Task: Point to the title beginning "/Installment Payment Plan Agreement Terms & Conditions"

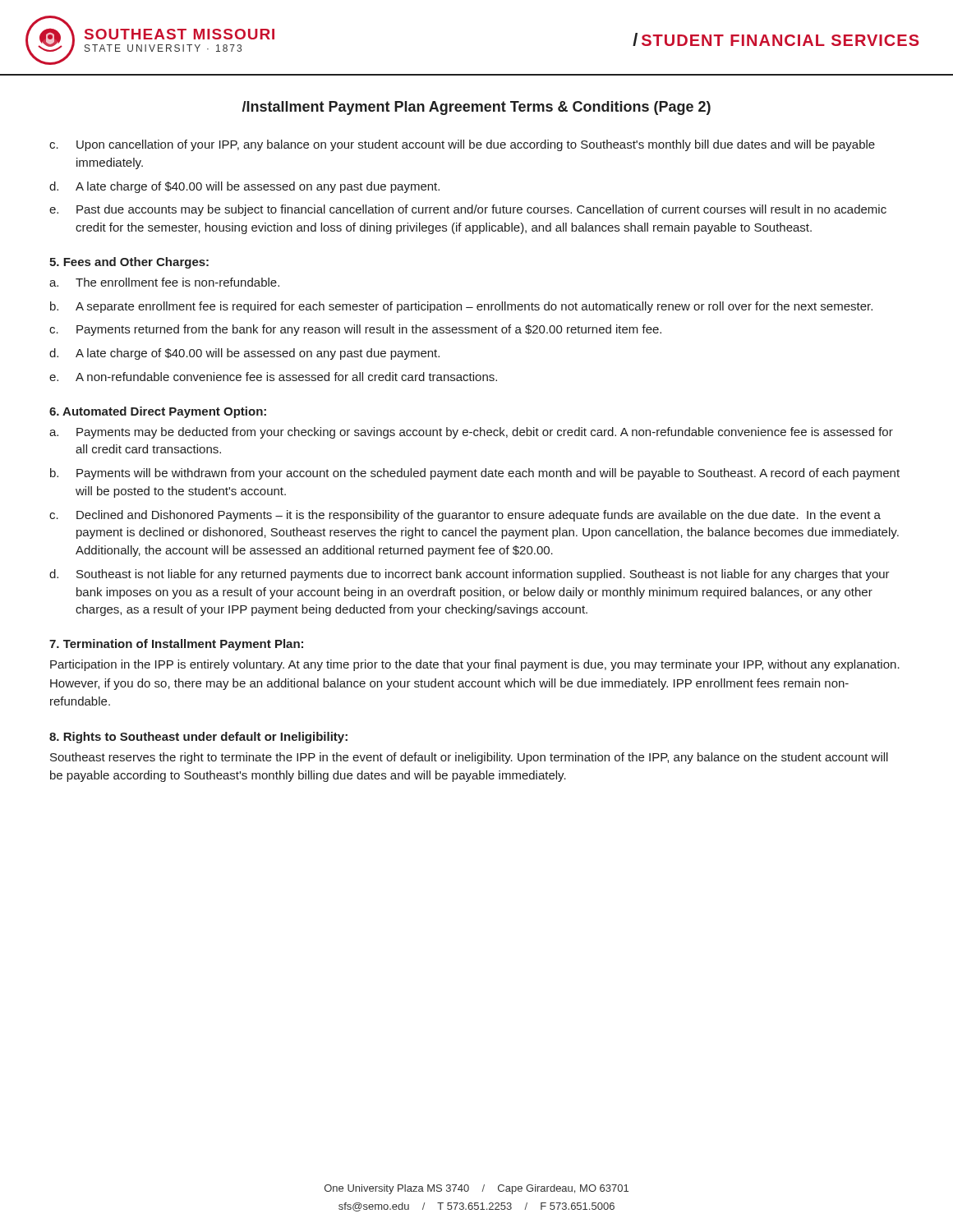Action: (x=476, y=107)
